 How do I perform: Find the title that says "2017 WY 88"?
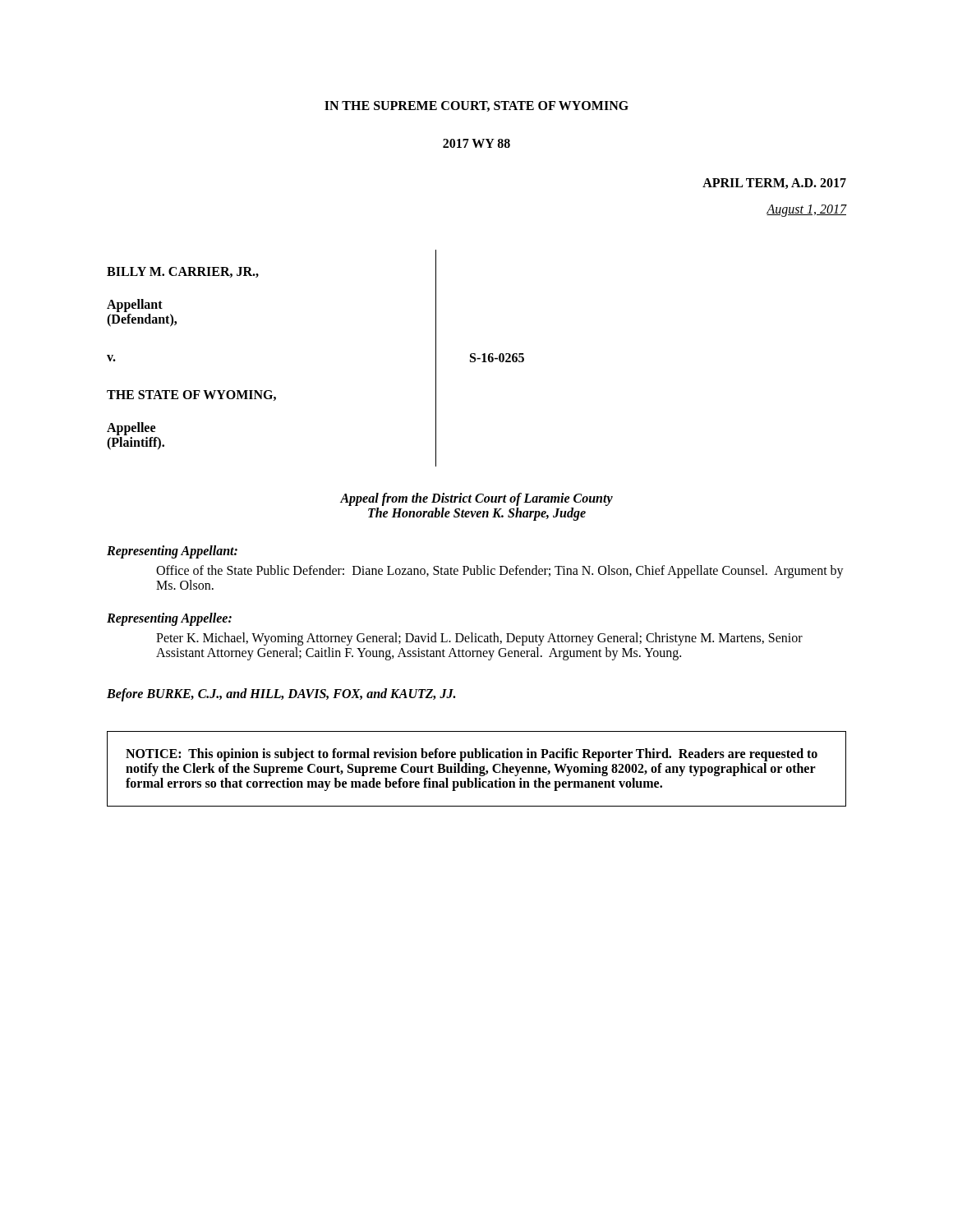(x=476, y=143)
